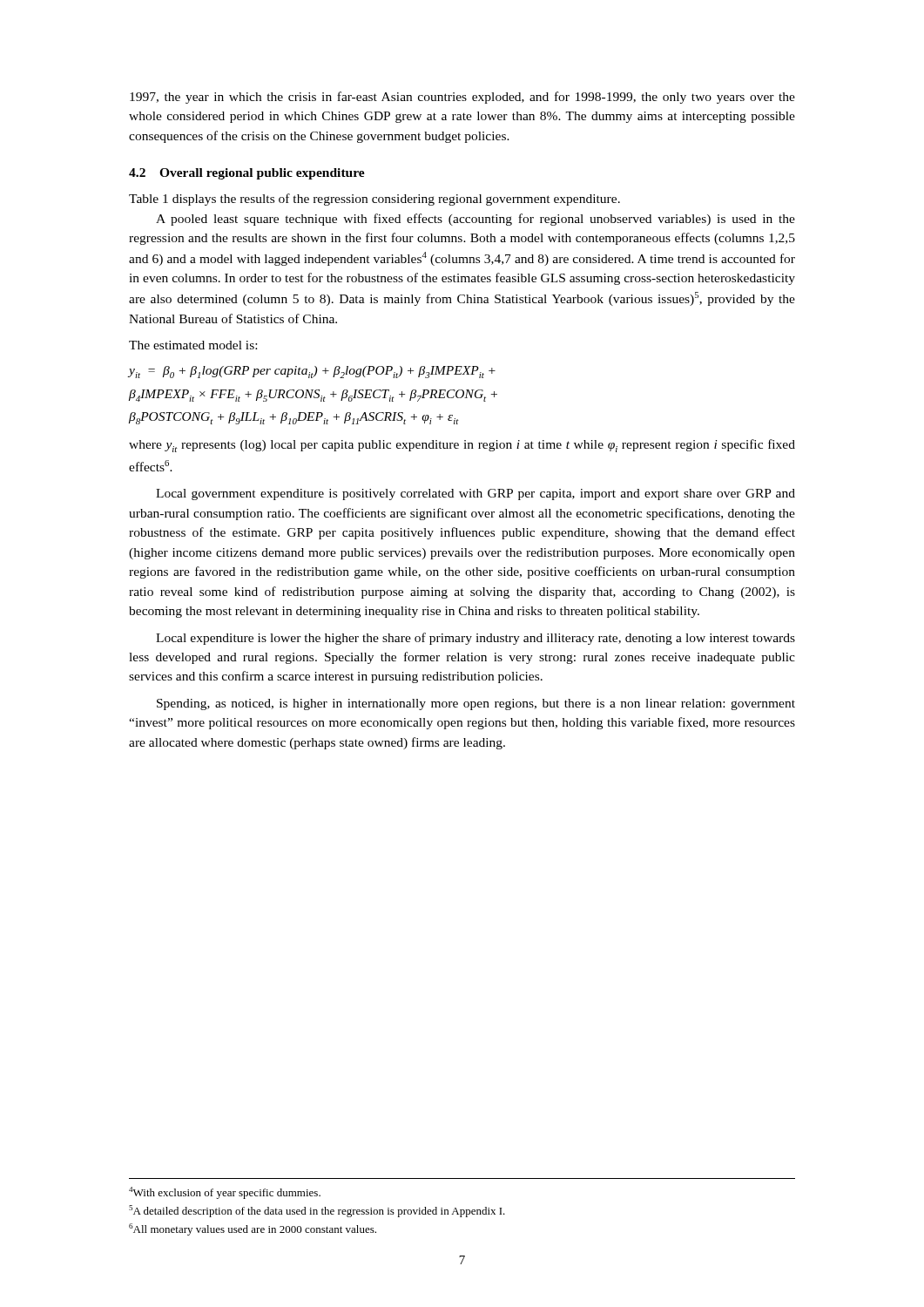Select the footnote that says "6All monetary values used are"
This screenshot has height=1307, width=924.
point(253,1229)
